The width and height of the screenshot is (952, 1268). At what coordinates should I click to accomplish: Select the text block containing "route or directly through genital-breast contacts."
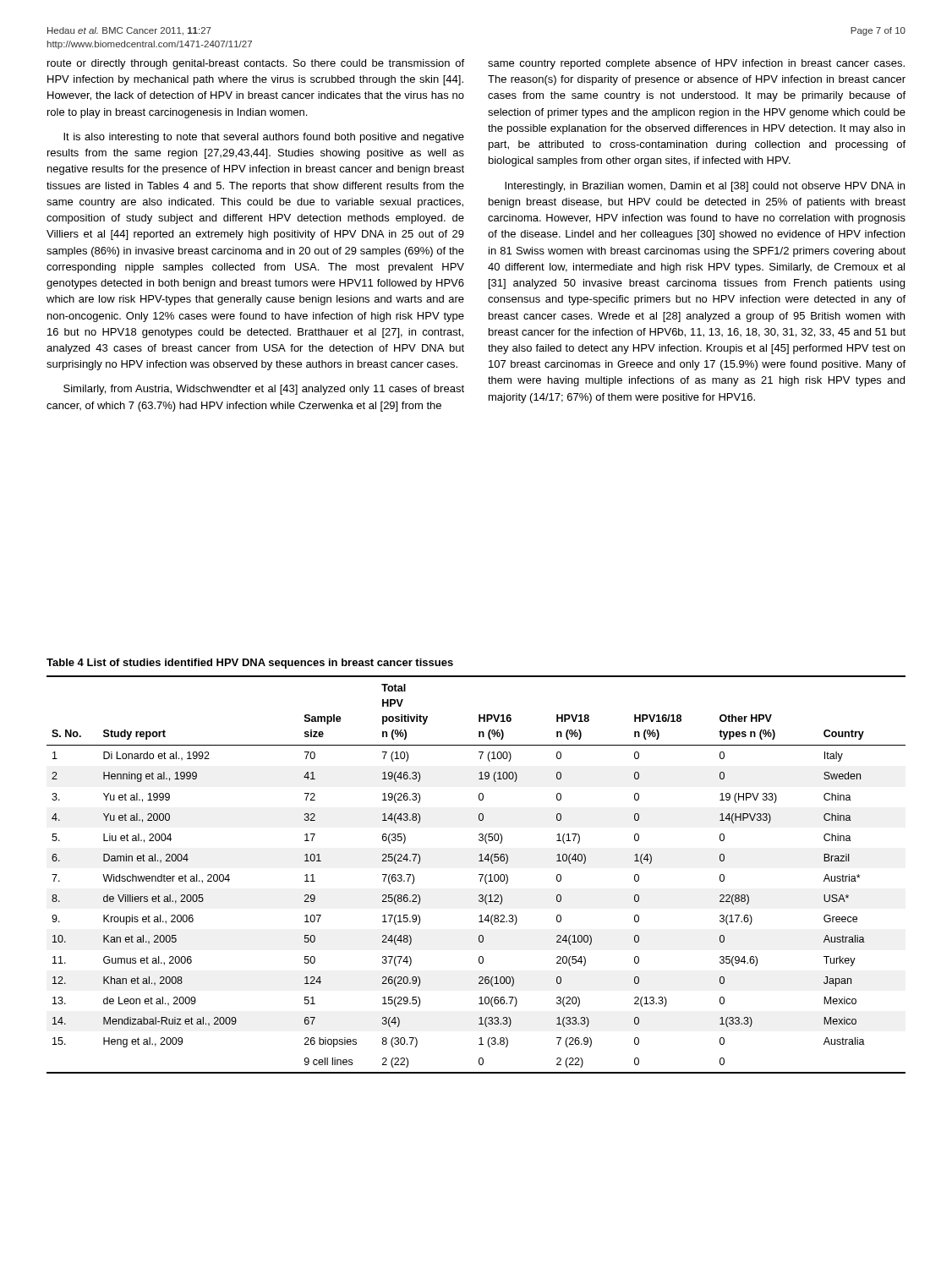[255, 234]
